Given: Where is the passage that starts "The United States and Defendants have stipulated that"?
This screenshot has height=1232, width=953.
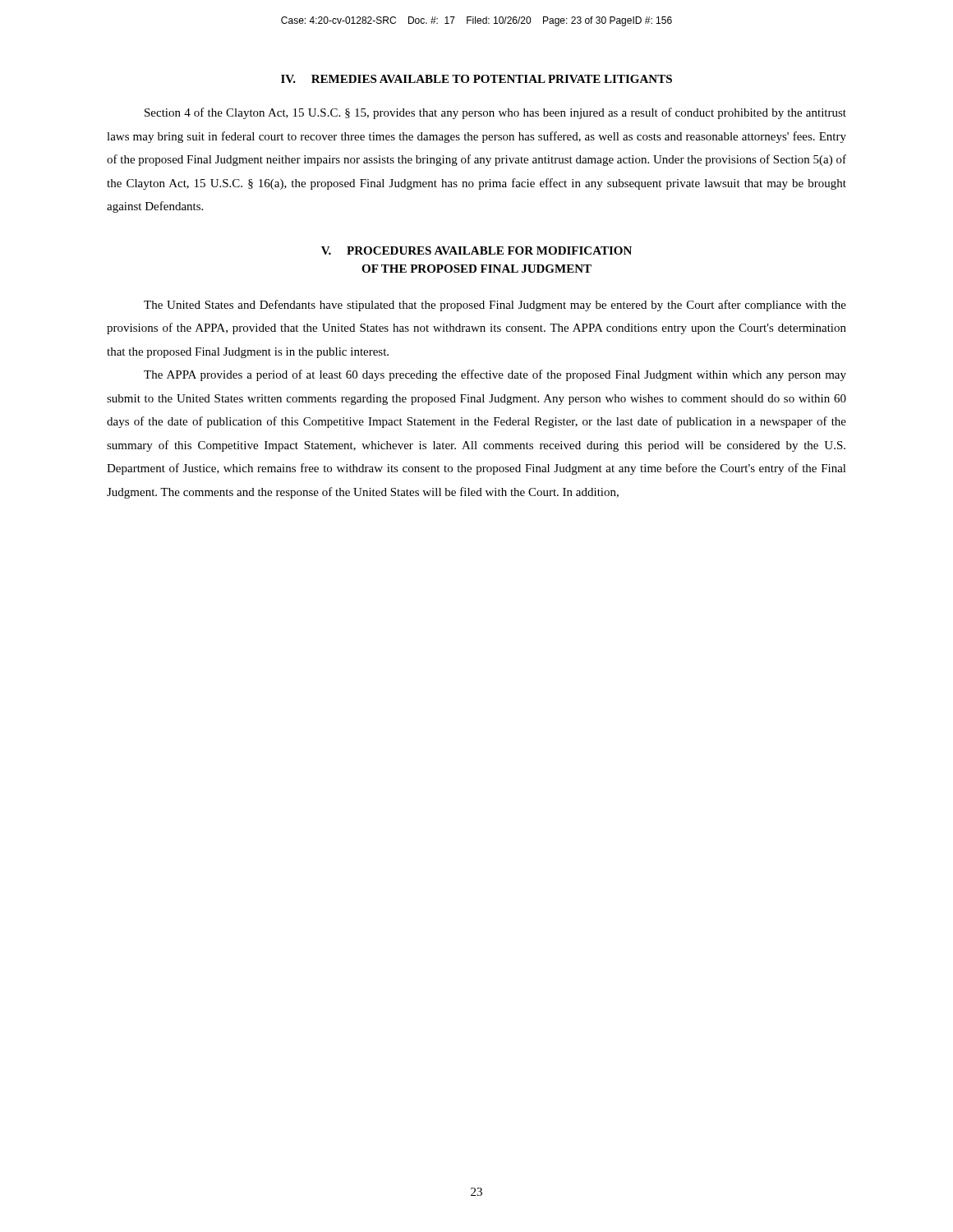Looking at the screenshot, I should (x=476, y=328).
